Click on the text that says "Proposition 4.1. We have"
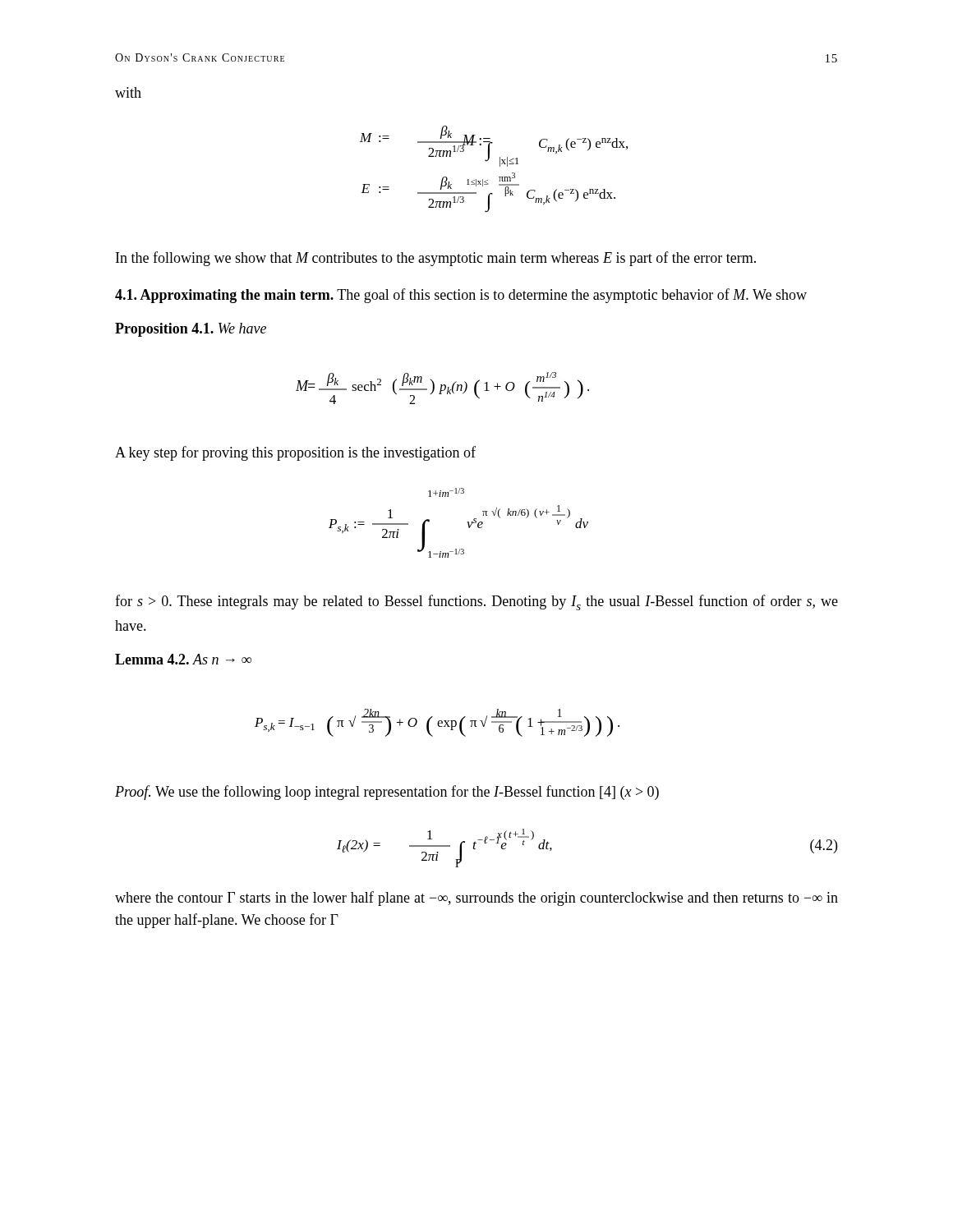This screenshot has width=953, height=1232. [x=191, y=330]
